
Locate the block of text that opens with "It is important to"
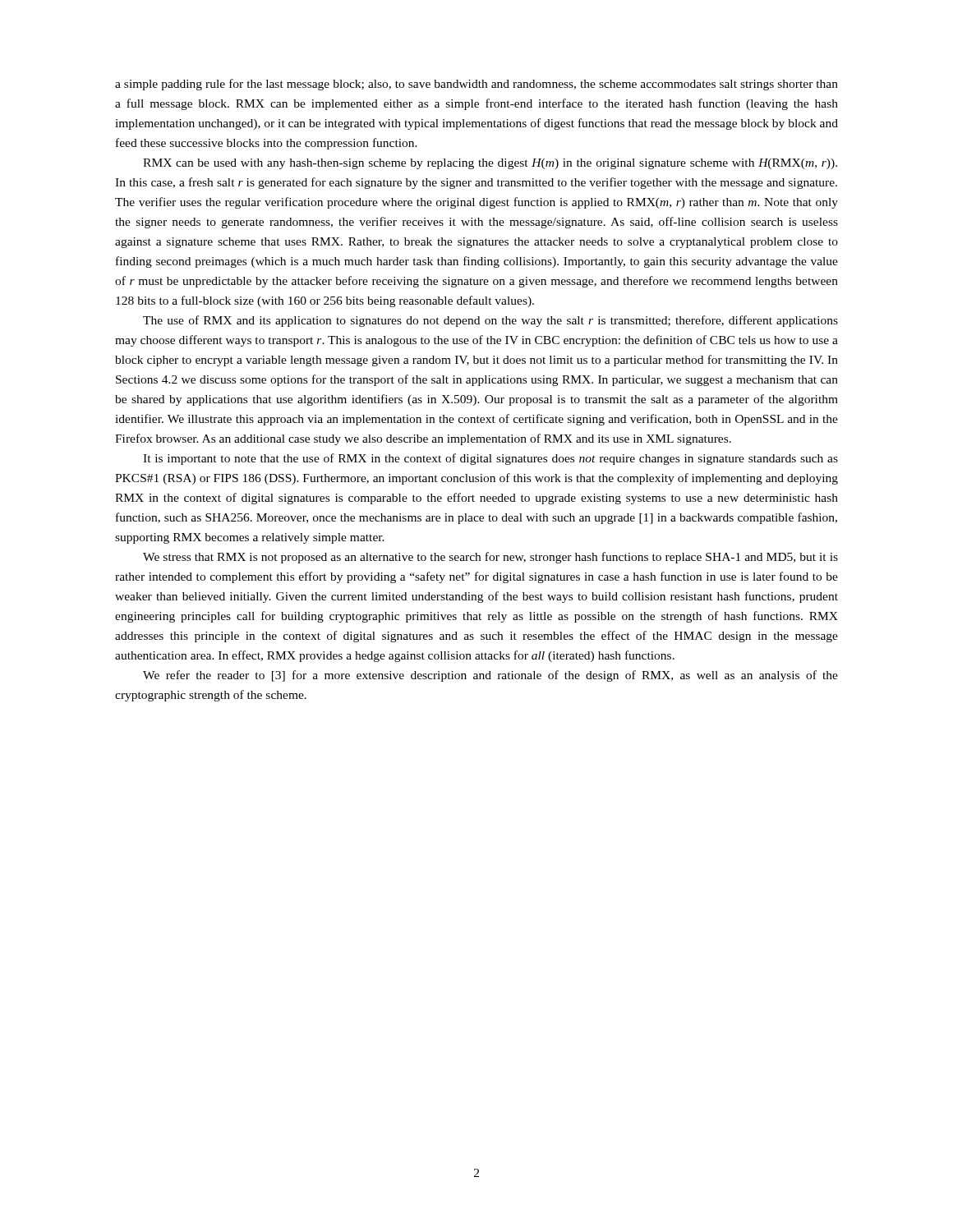click(x=476, y=498)
